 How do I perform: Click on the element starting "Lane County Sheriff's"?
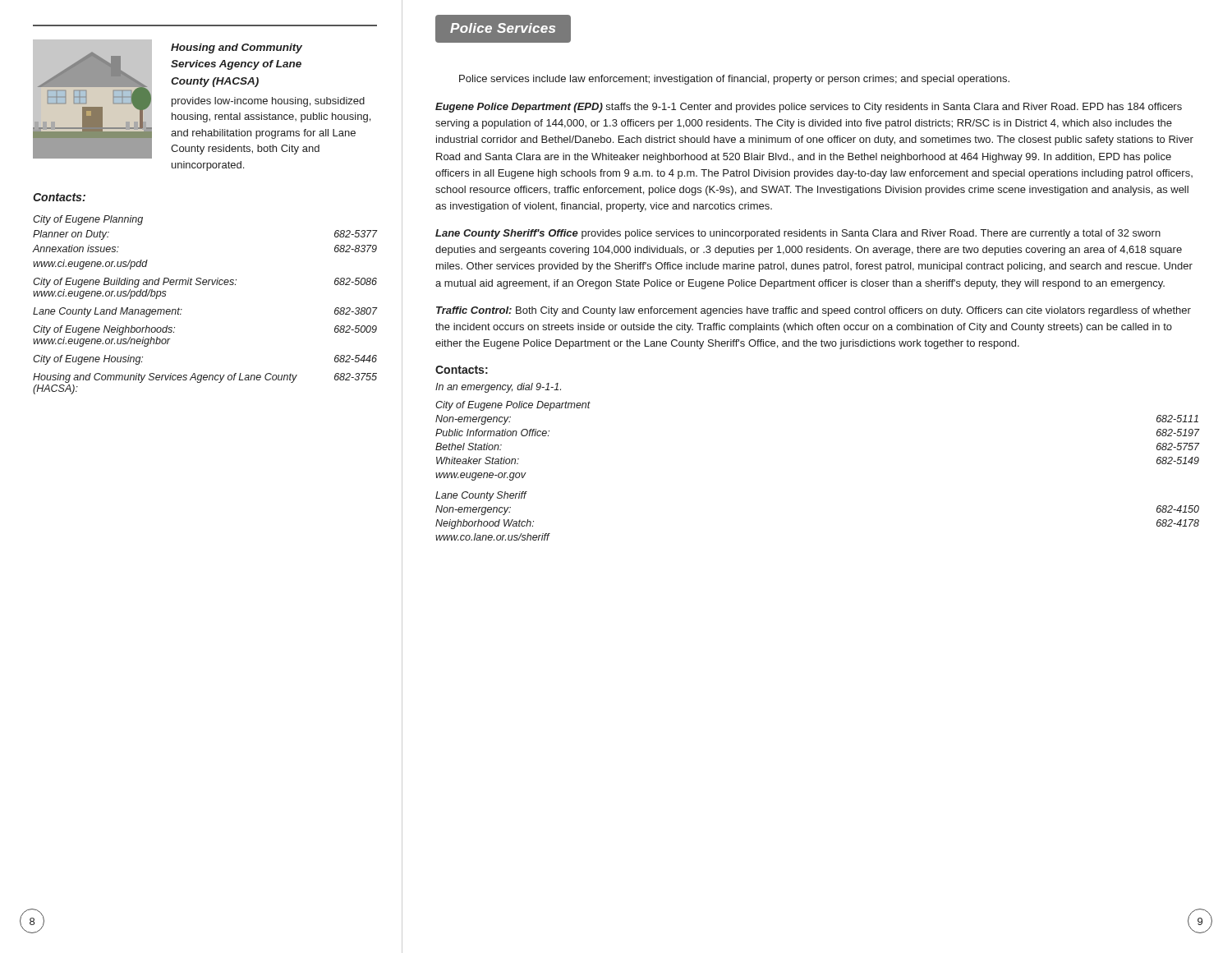[x=814, y=258]
